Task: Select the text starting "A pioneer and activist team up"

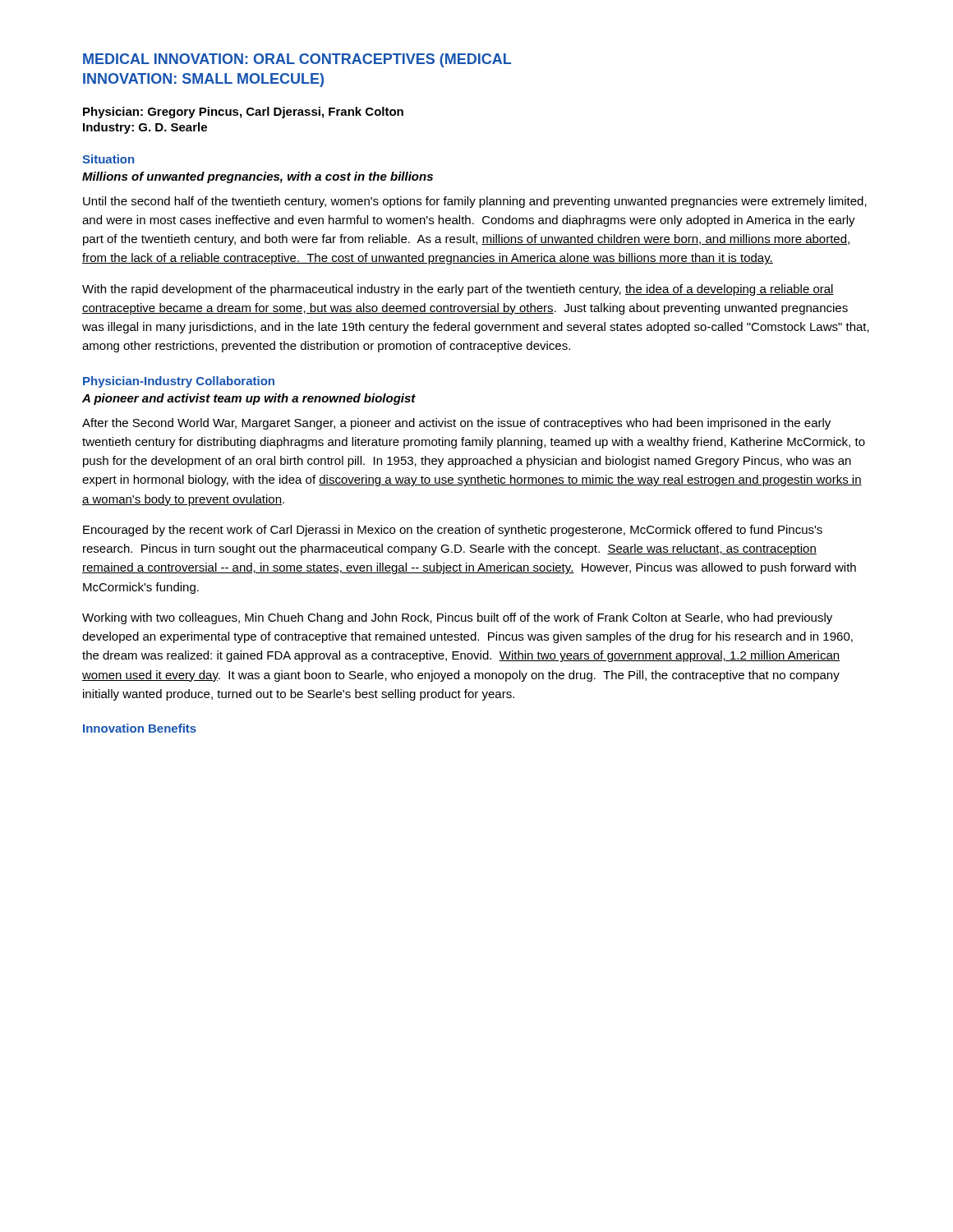Action: 249,398
